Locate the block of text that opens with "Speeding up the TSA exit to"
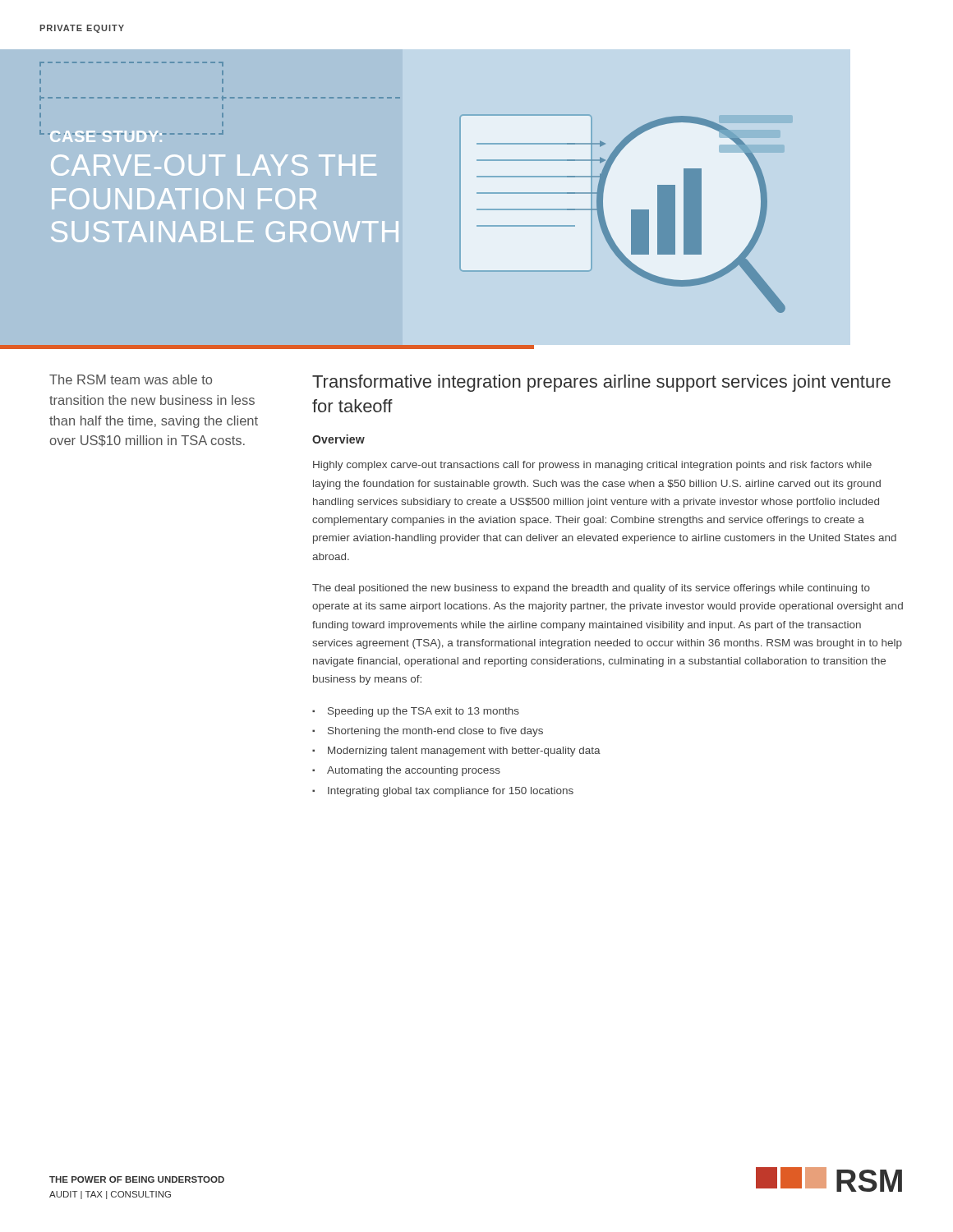Image resolution: width=953 pixels, height=1232 pixels. pyautogui.click(x=423, y=710)
